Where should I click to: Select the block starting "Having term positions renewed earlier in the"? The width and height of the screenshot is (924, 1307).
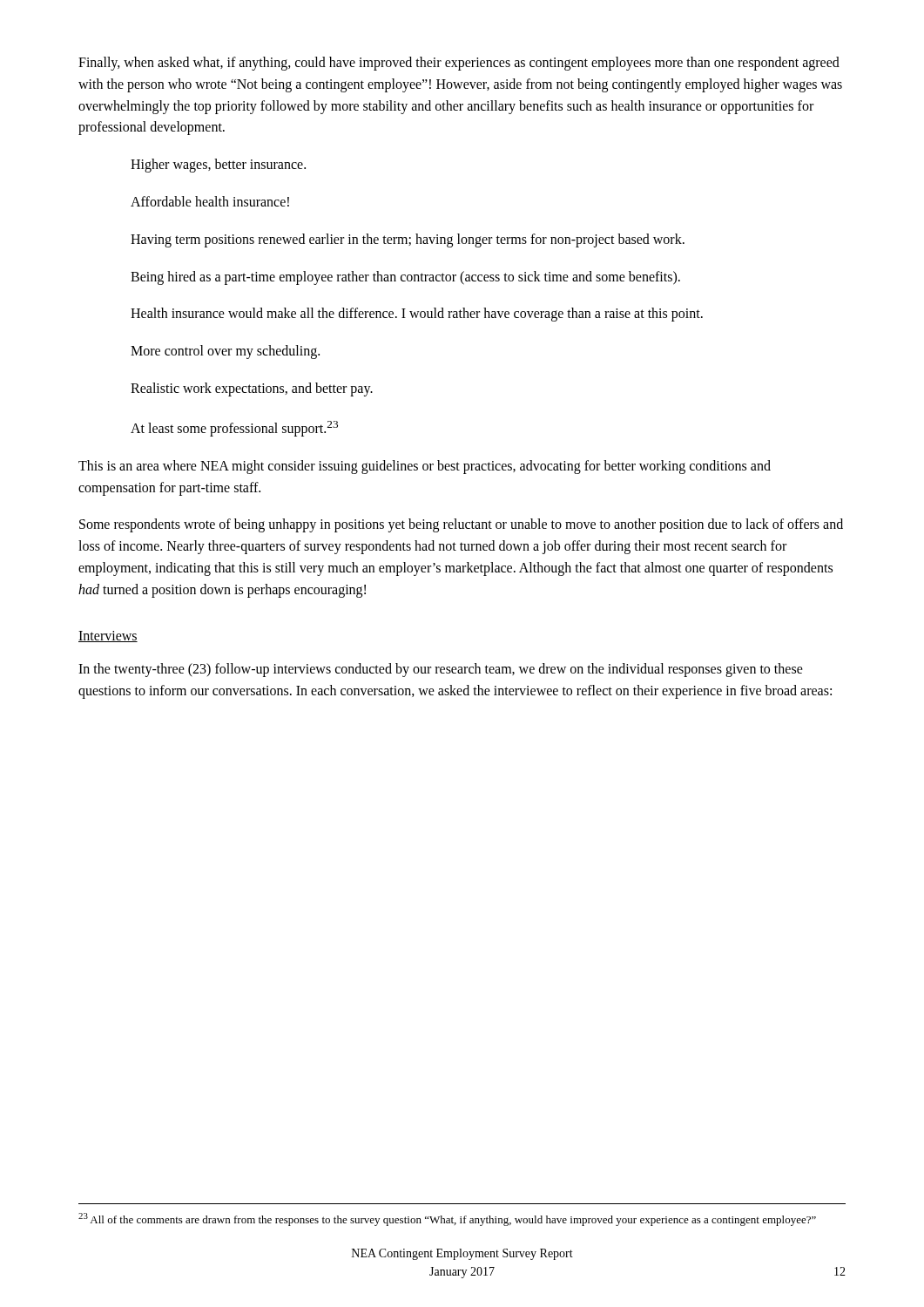point(408,239)
